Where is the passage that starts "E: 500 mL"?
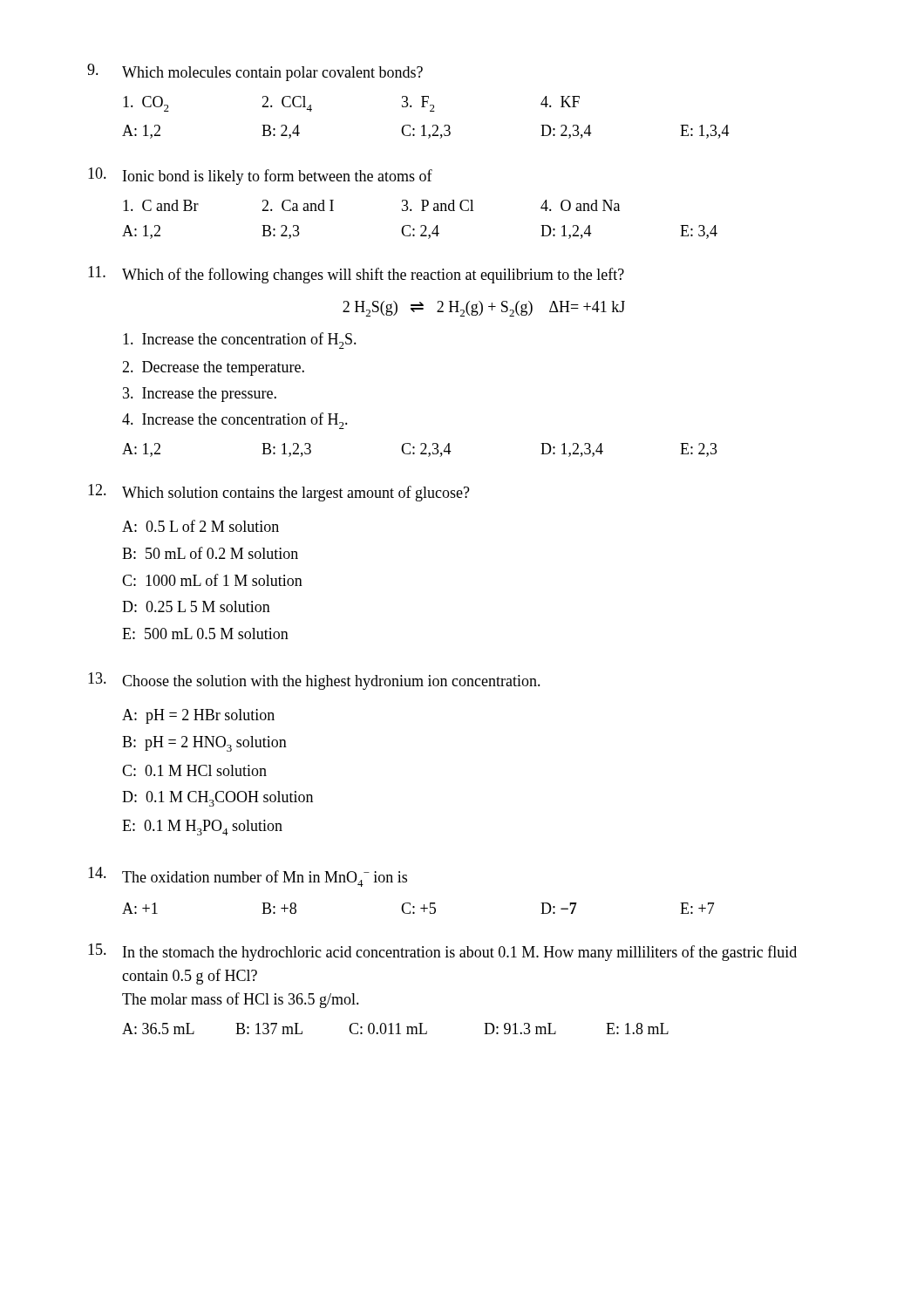Viewport: 924px width, 1308px height. [205, 634]
